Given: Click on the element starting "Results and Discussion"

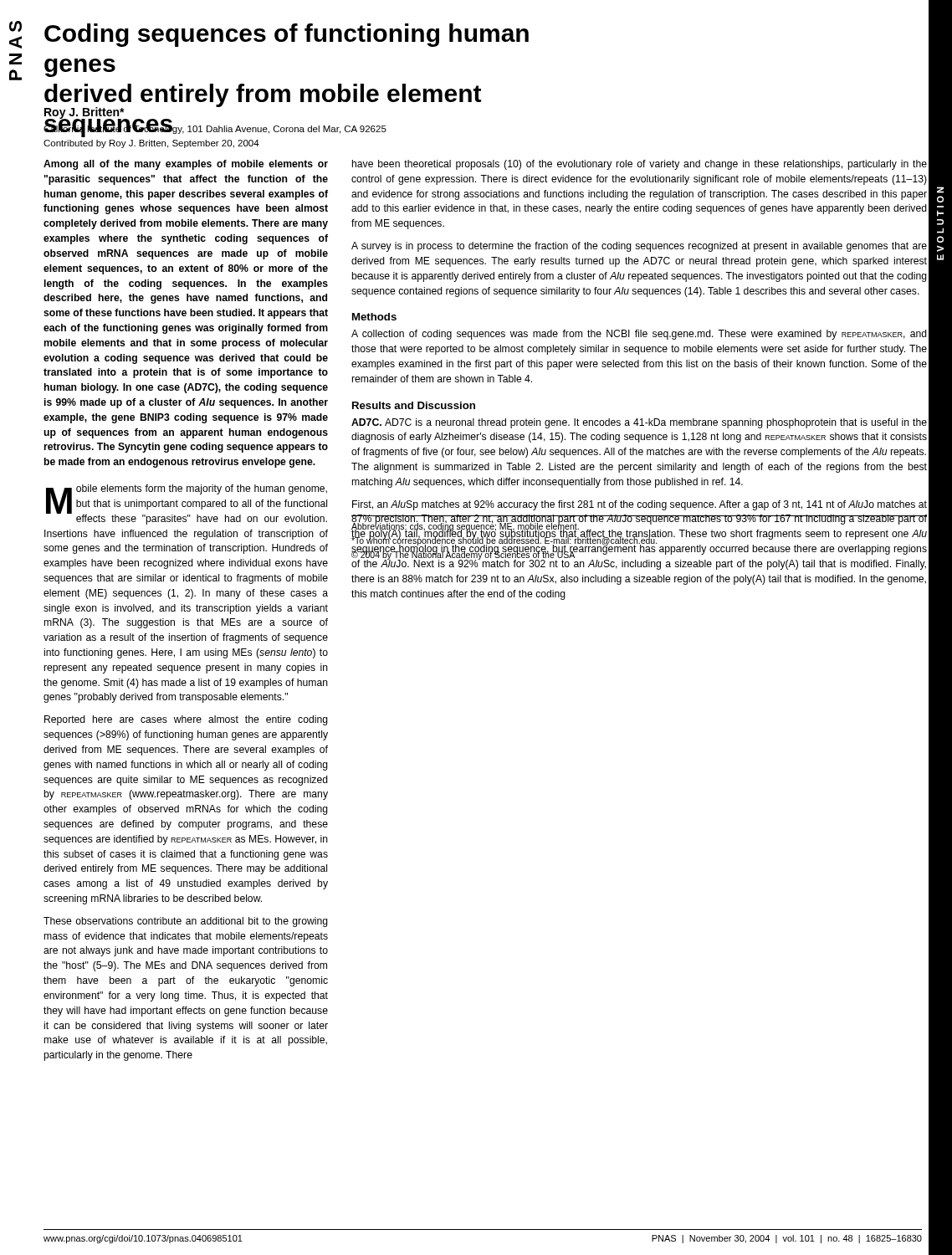Looking at the screenshot, I should (414, 405).
